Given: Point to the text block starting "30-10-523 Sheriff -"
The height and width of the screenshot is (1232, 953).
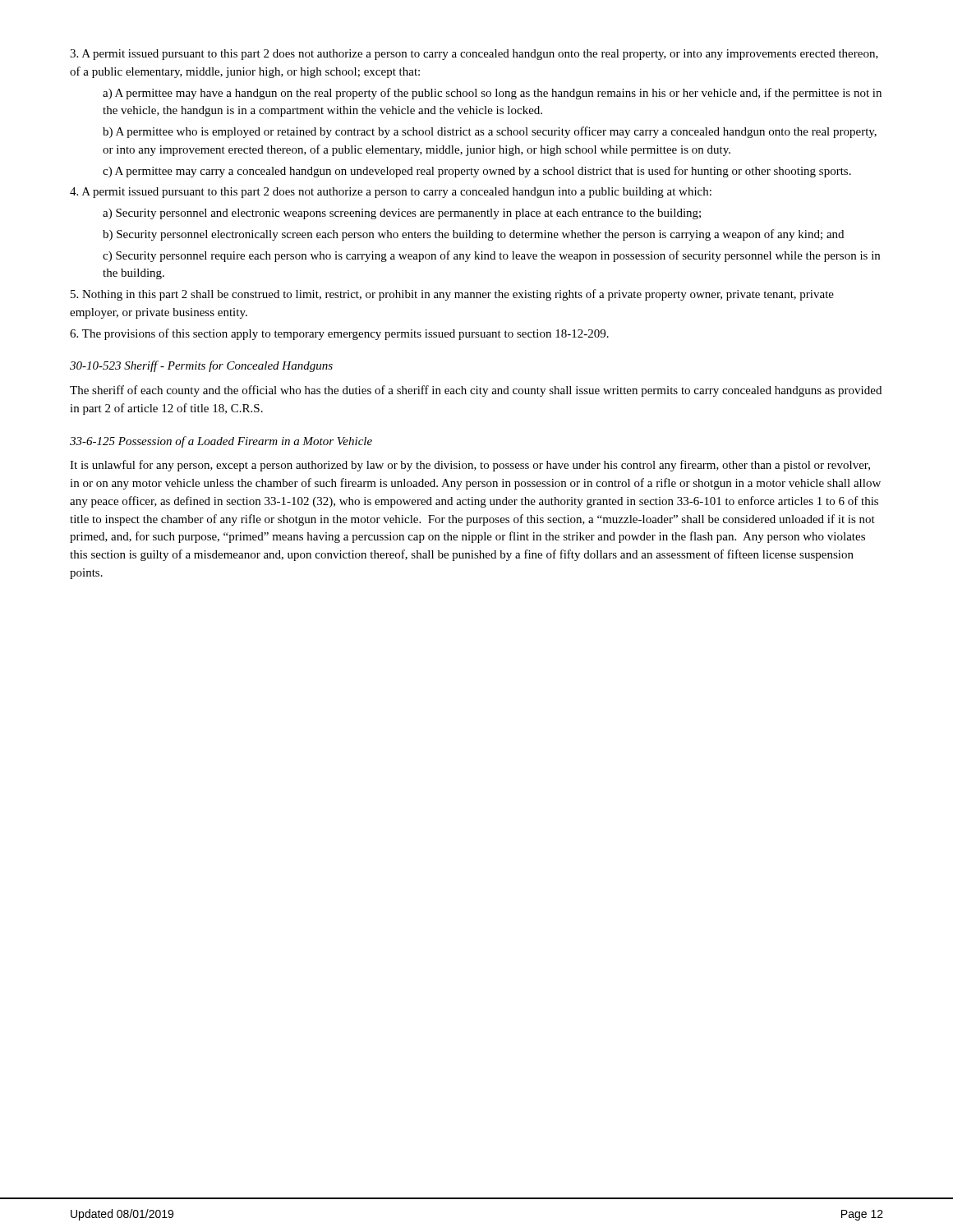Looking at the screenshot, I should click(201, 366).
